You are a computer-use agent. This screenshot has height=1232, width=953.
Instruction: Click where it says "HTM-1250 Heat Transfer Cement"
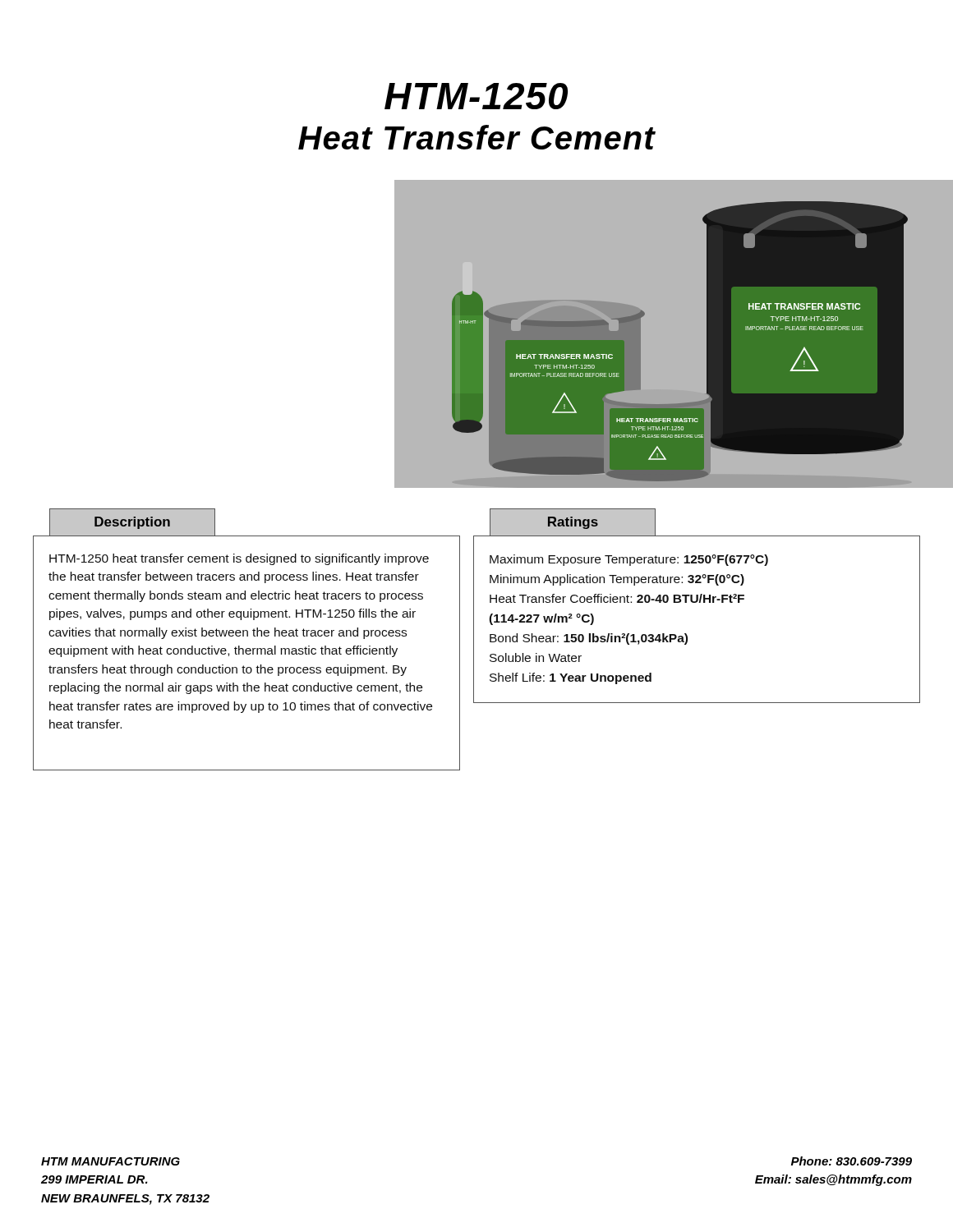476,115
